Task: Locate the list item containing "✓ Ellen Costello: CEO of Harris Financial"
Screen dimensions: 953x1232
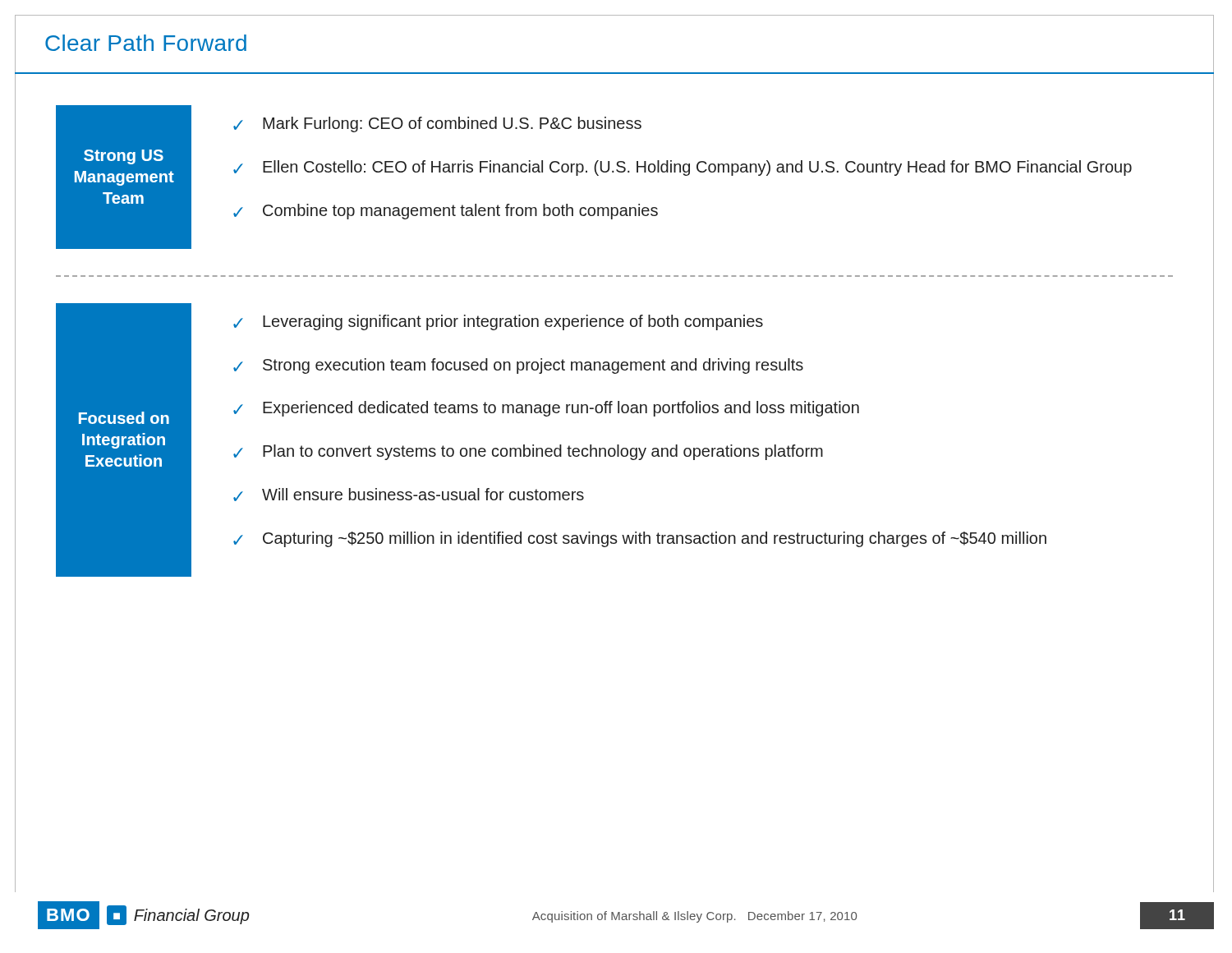Action: pyautogui.click(x=681, y=169)
